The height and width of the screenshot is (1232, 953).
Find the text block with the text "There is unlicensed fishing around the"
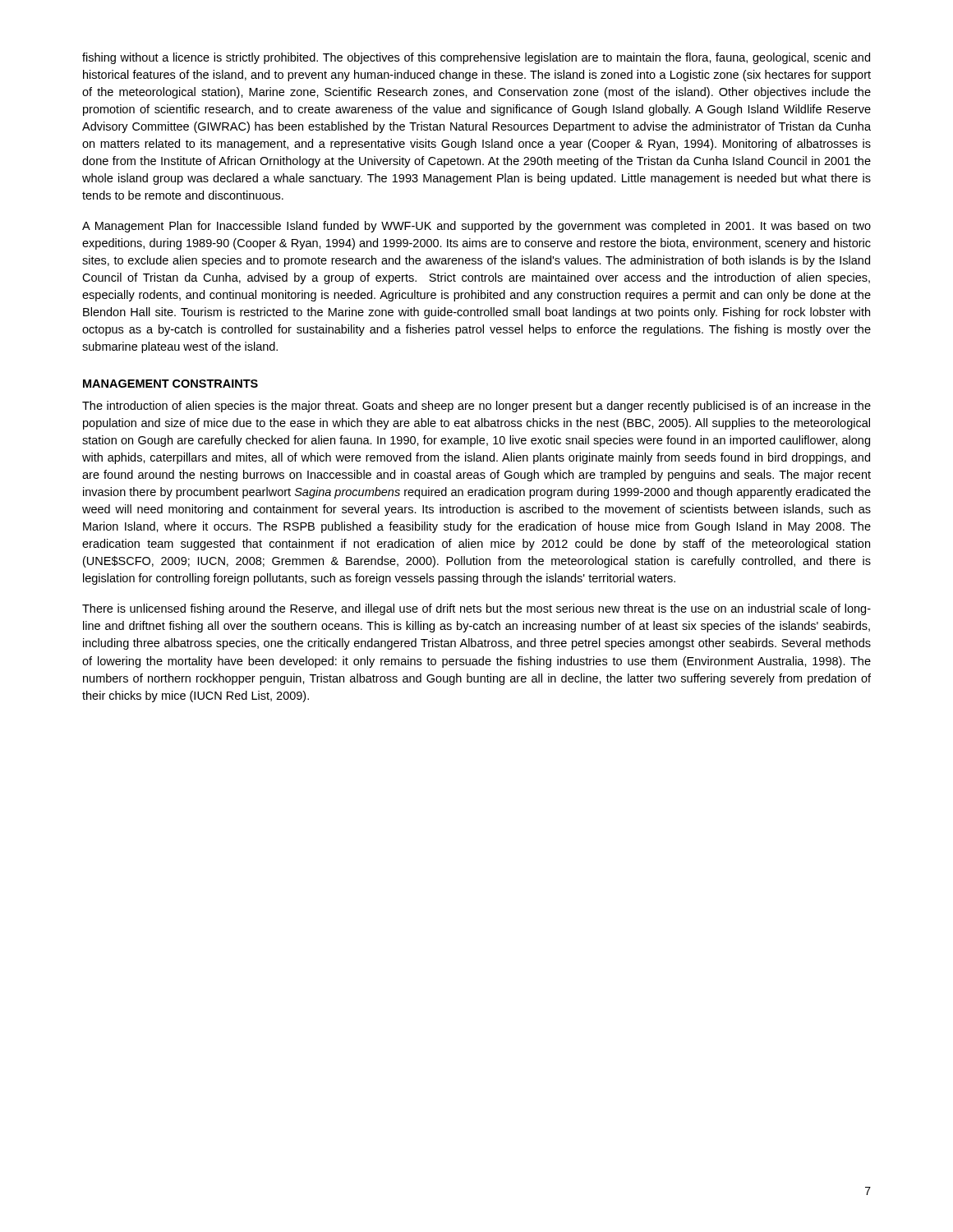pos(476,652)
